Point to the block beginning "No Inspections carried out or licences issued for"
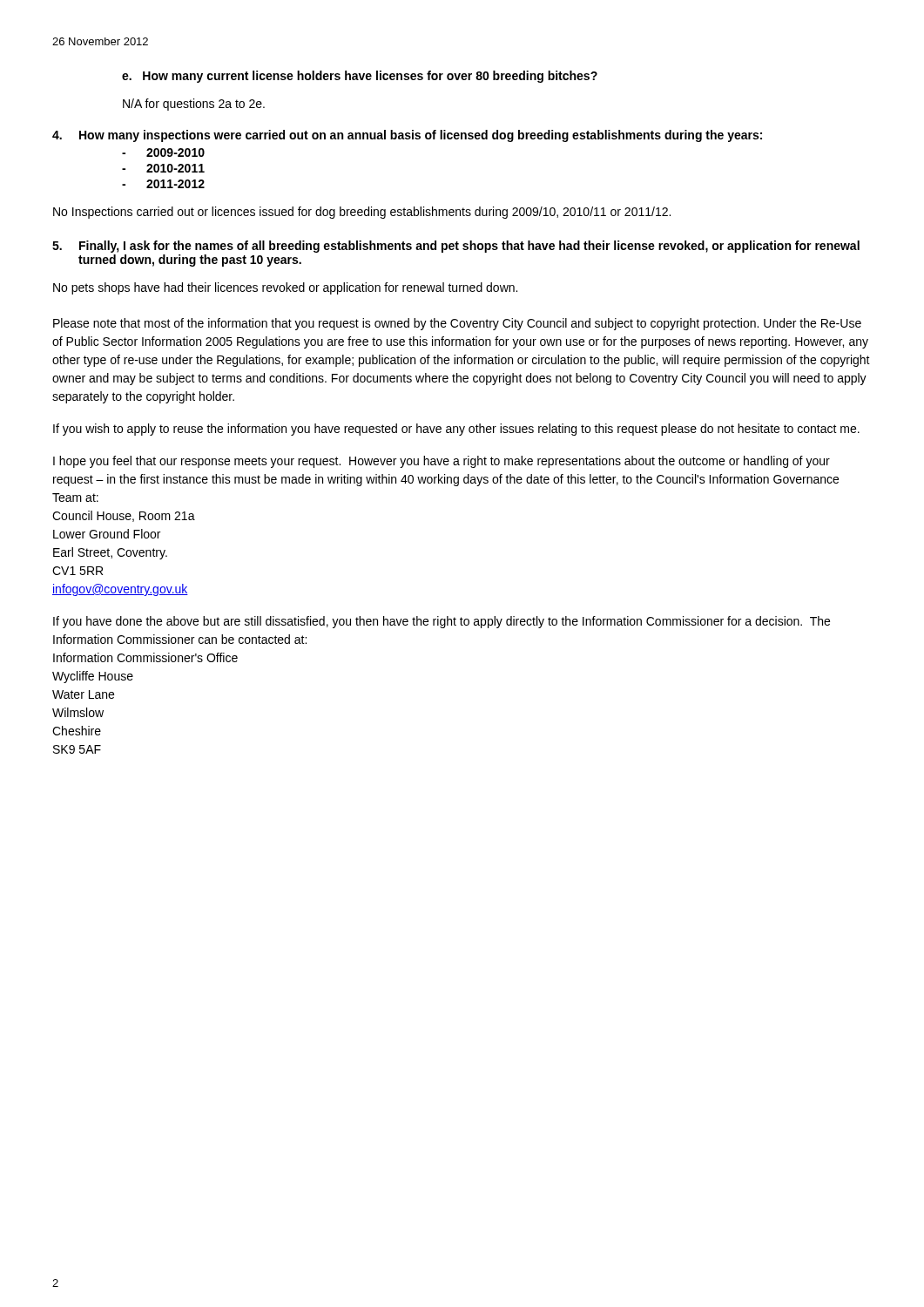 tap(362, 212)
